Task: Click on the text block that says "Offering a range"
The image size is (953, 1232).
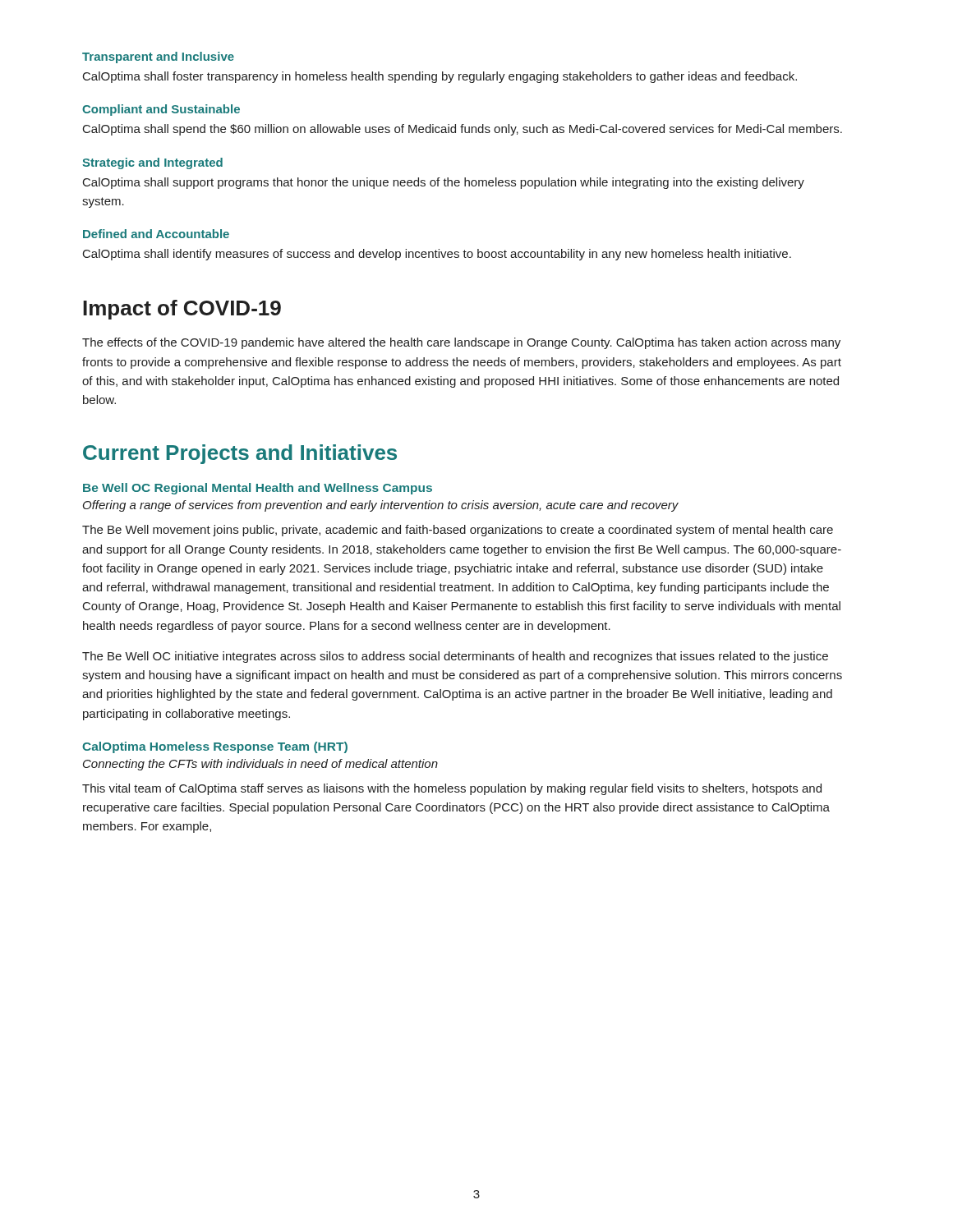Action: click(380, 505)
